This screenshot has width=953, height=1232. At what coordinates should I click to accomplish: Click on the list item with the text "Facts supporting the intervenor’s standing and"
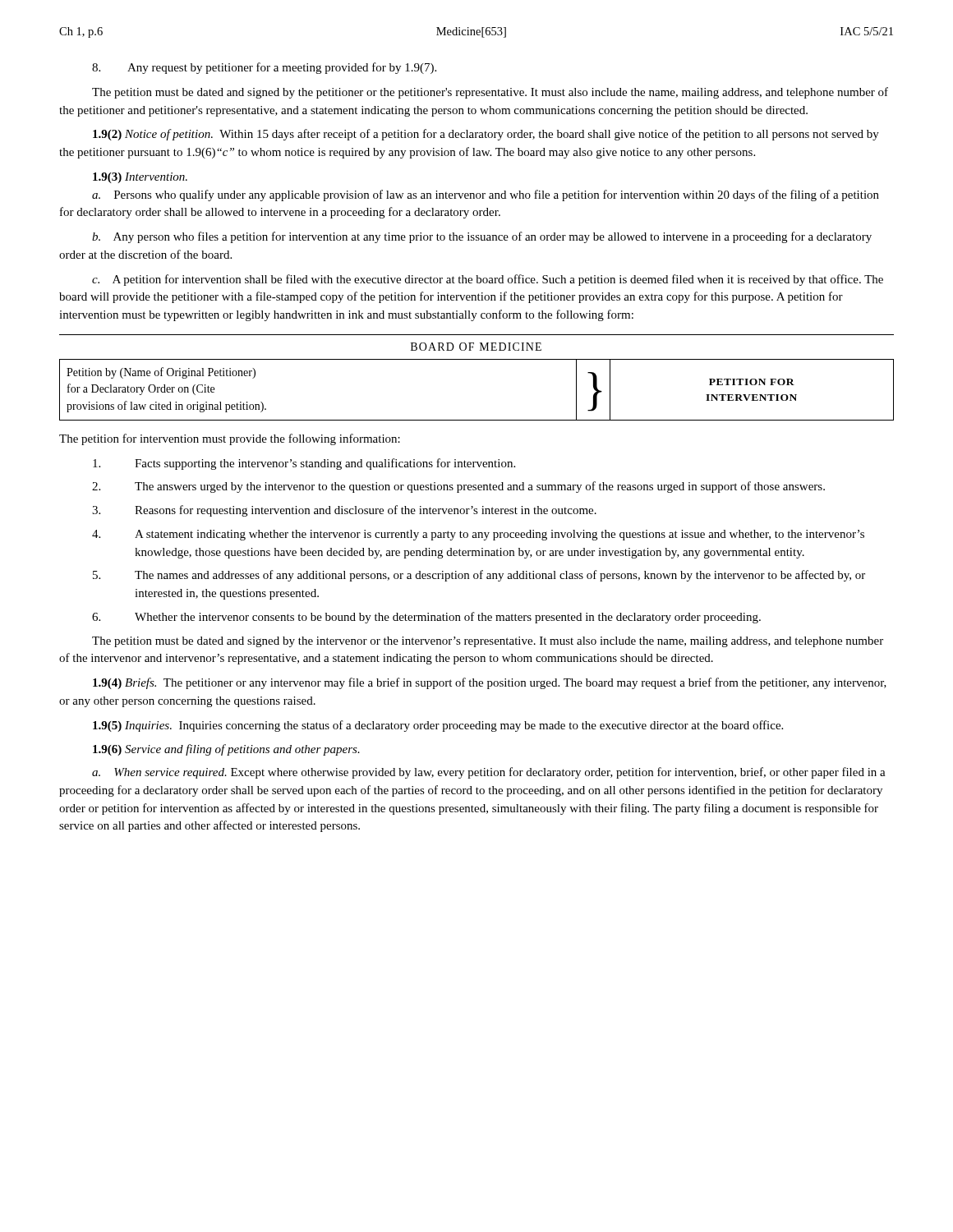[x=288, y=464]
